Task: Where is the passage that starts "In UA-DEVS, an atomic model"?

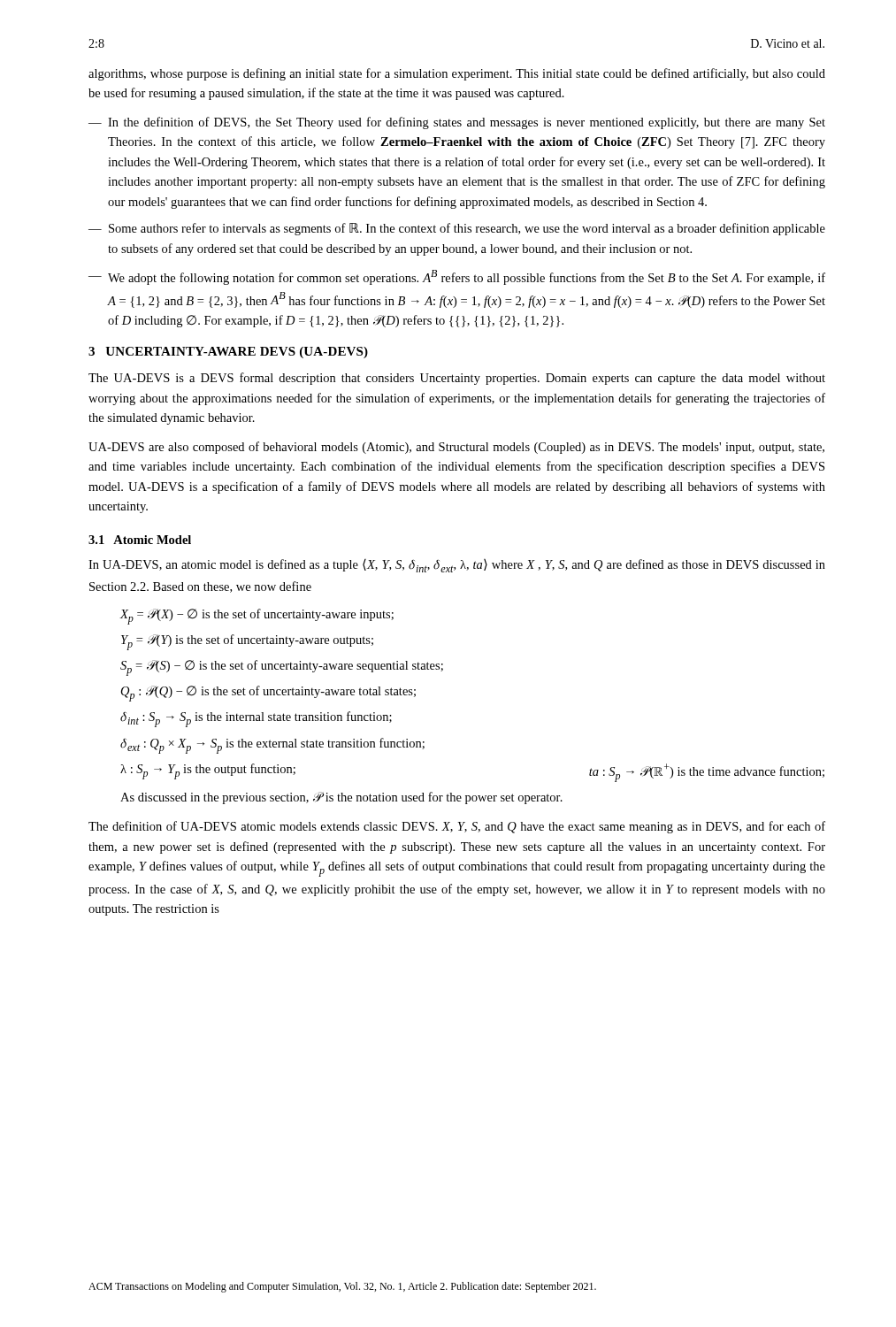Action: click(x=457, y=576)
